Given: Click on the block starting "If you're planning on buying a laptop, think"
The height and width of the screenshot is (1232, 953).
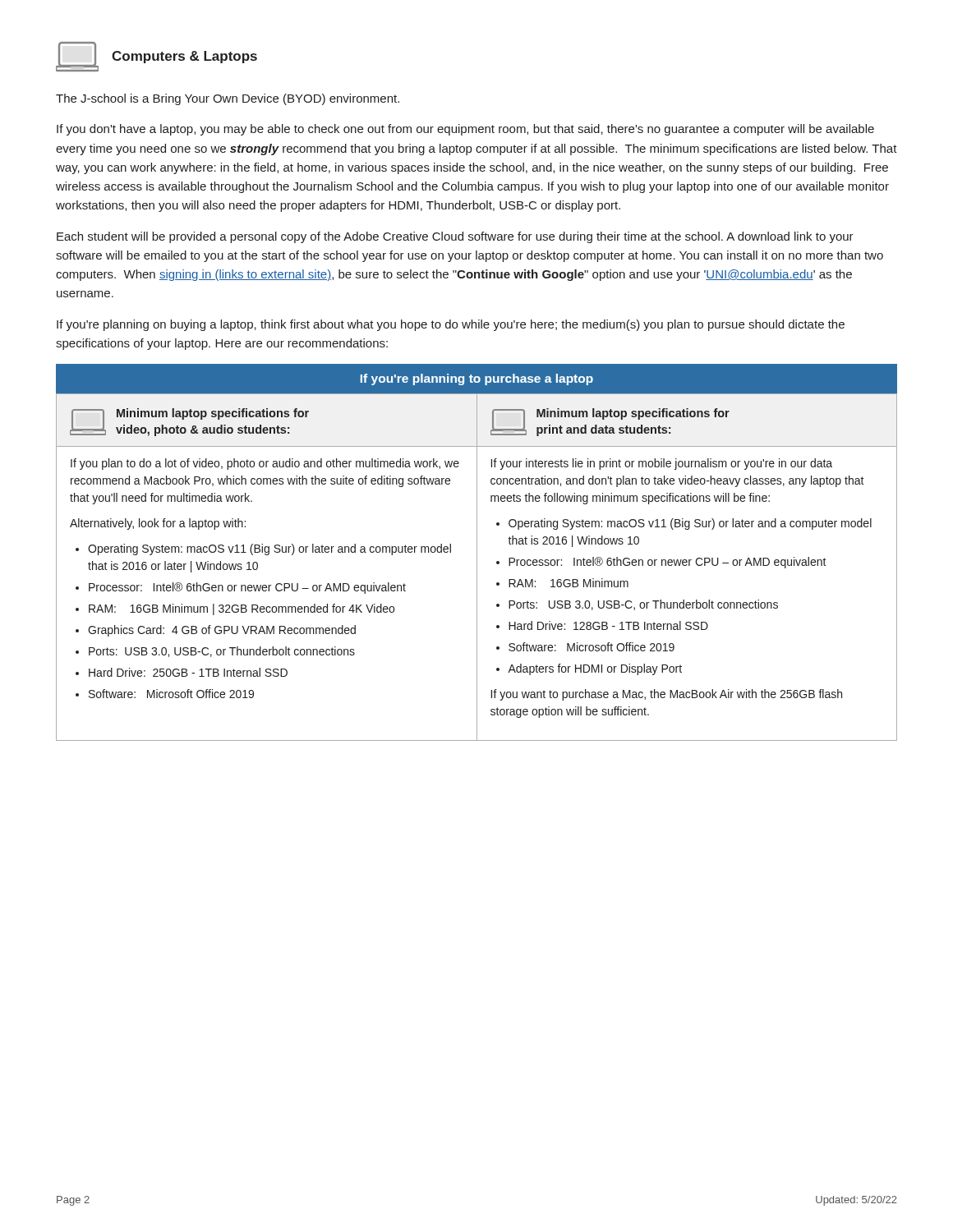Looking at the screenshot, I should tap(450, 333).
